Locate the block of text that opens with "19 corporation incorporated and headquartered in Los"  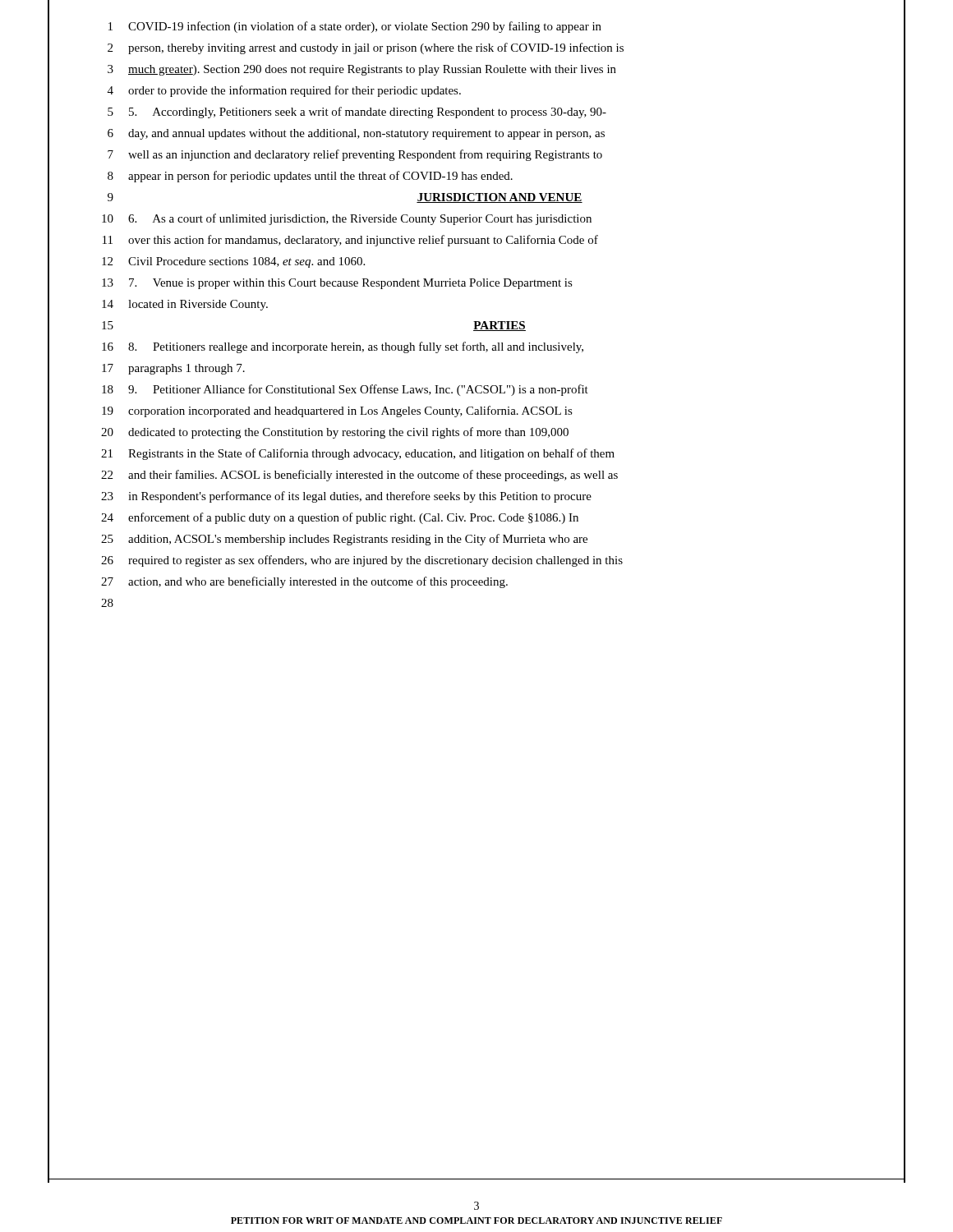click(x=476, y=411)
